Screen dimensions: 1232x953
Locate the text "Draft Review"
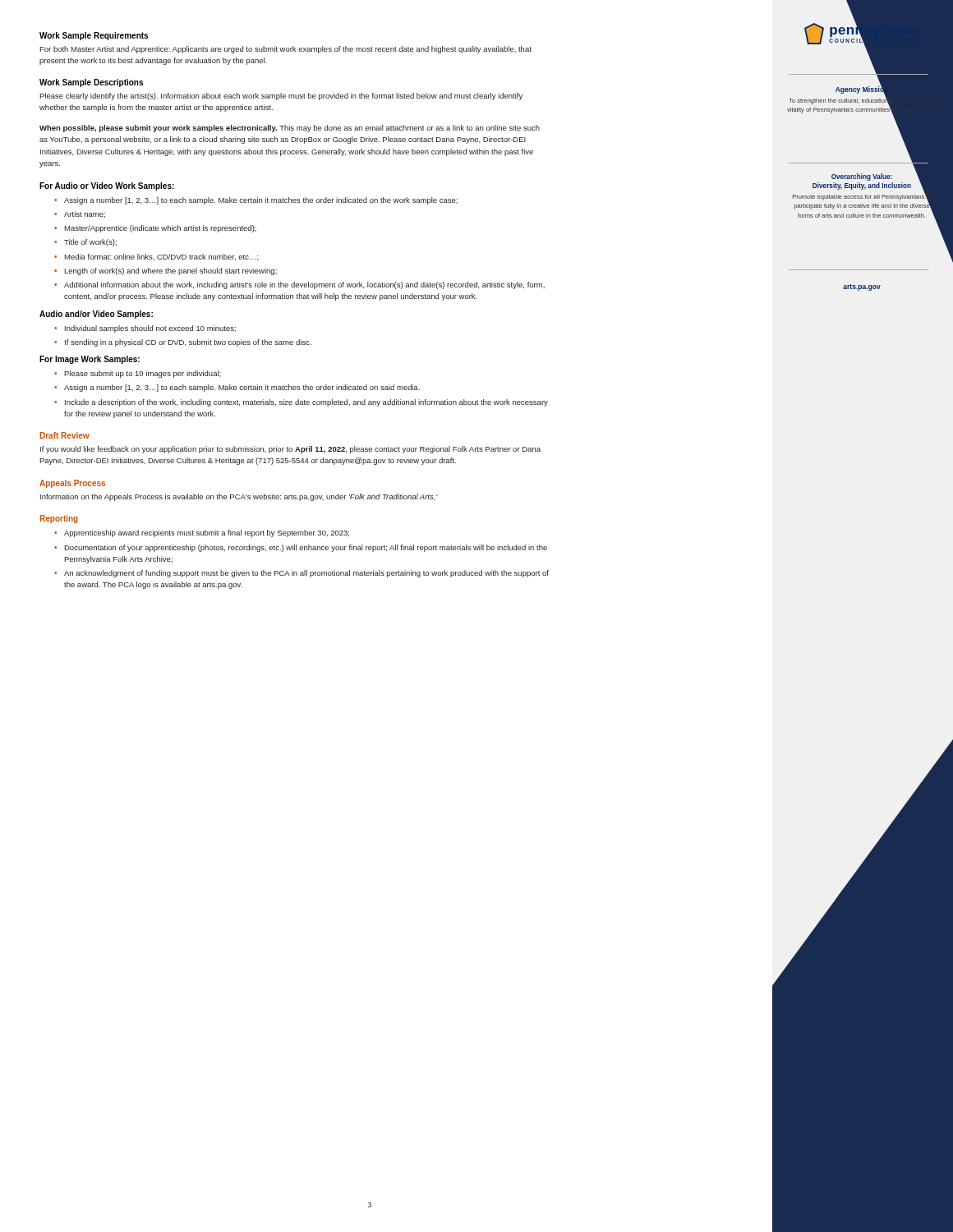pyautogui.click(x=64, y=436)
